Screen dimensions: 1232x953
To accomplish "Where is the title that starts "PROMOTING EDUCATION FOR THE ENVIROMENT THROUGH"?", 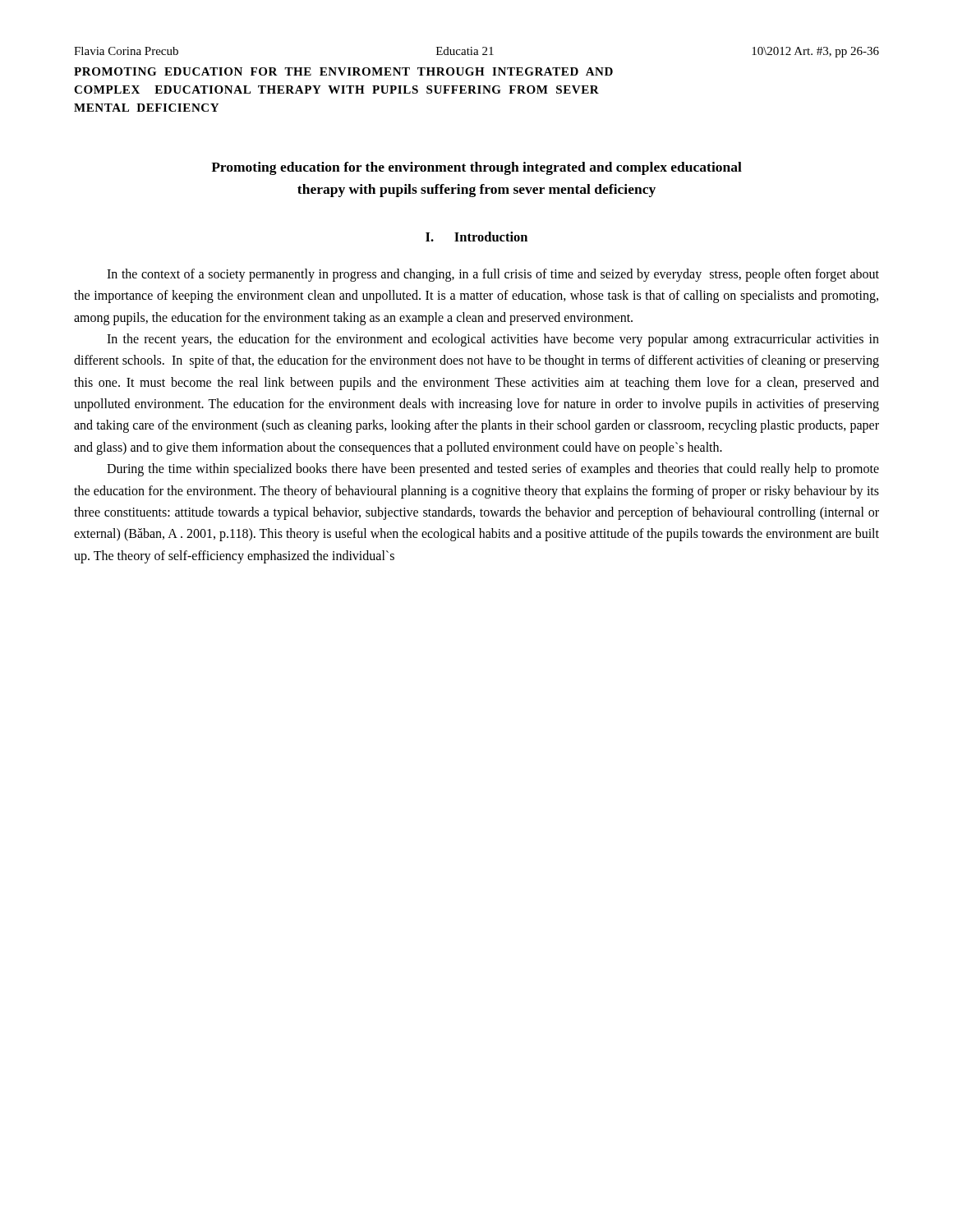I will [x=344, y=89].
